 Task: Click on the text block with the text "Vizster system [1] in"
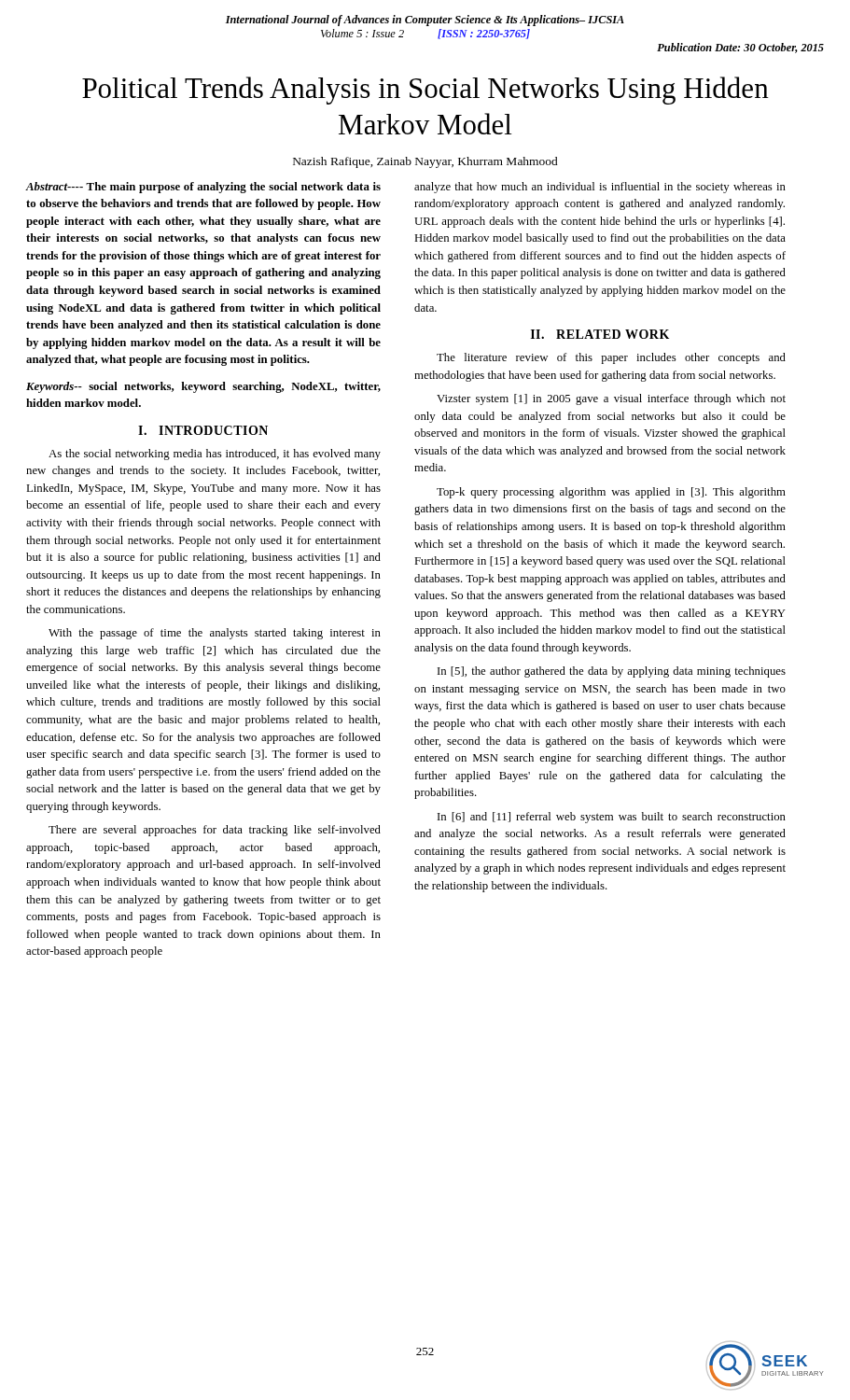[600, 433]
